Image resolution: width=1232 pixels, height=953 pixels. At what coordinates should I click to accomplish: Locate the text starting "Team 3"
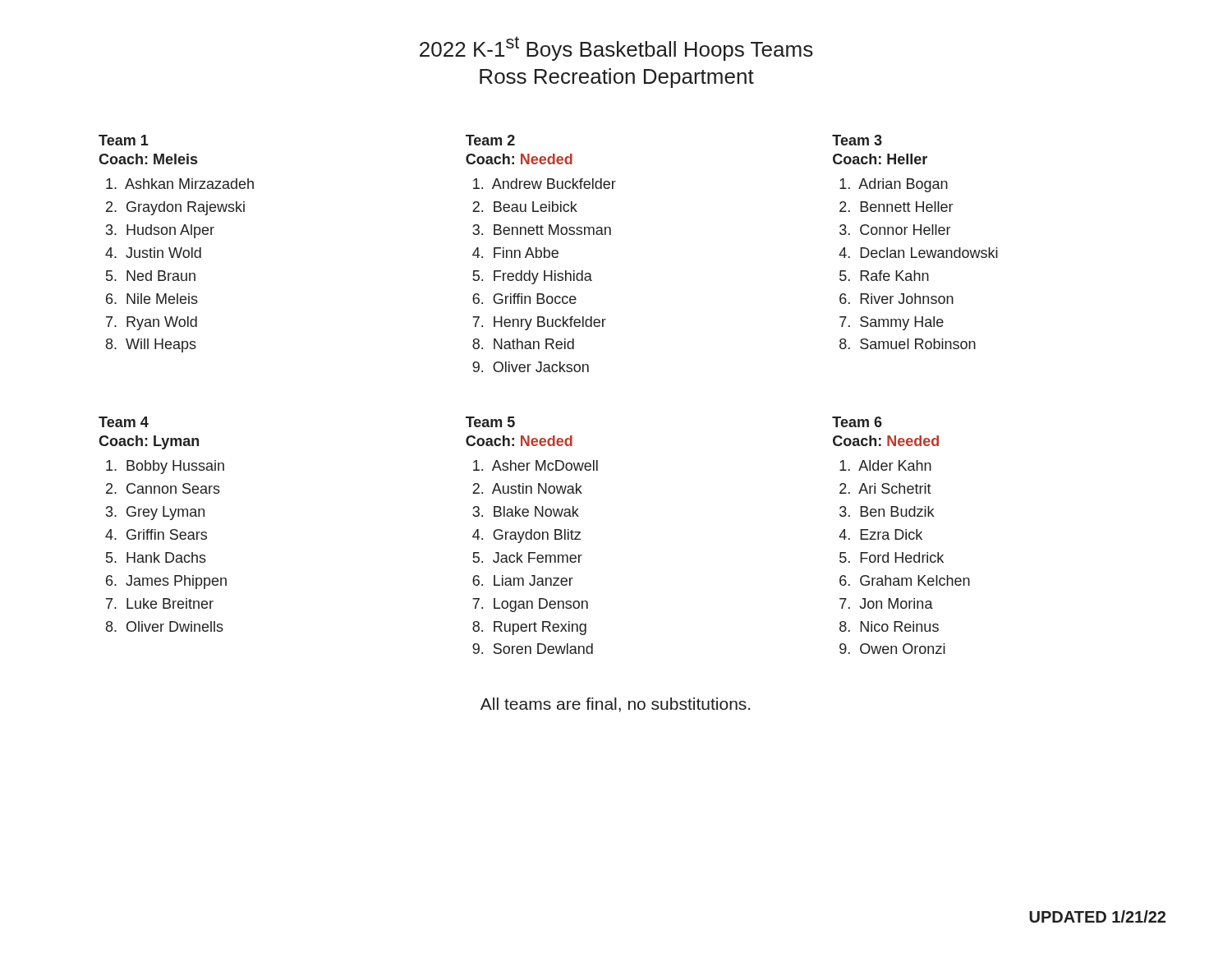pos(857,141)
